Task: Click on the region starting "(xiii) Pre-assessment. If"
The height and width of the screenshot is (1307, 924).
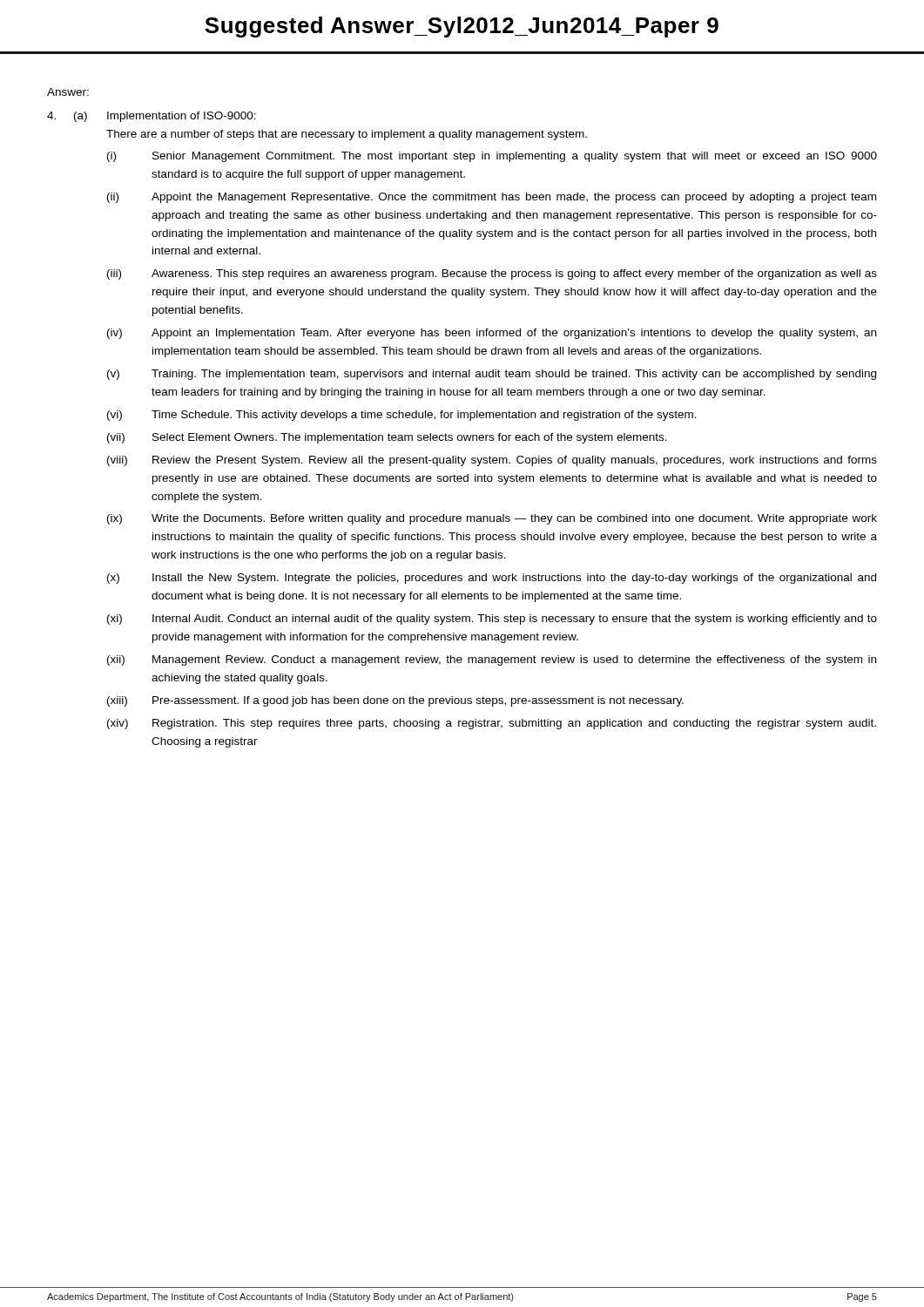Action: 462,701
